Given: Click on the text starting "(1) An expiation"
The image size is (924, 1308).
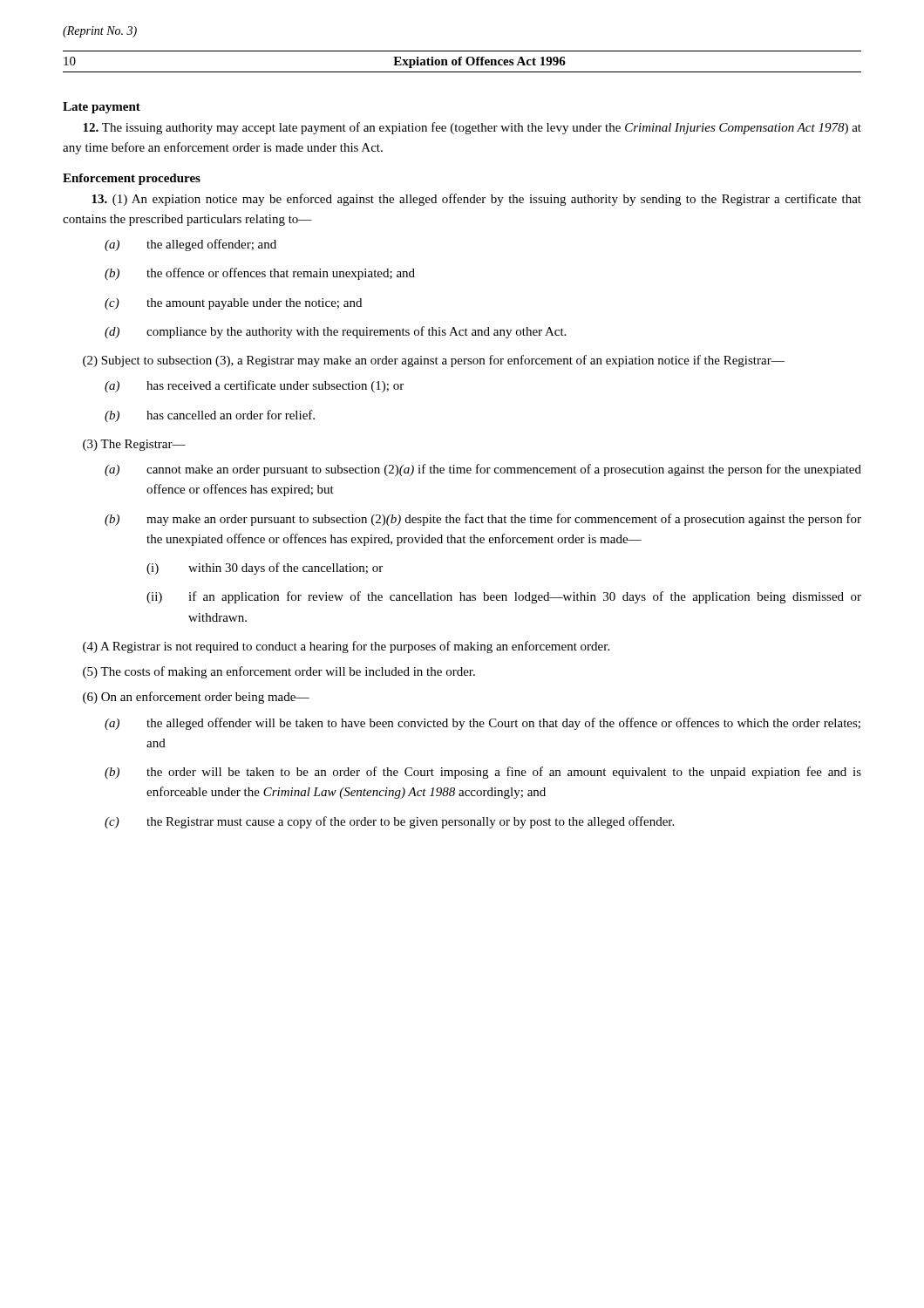Looking at the screenshot, I should [x=462, y=208].
